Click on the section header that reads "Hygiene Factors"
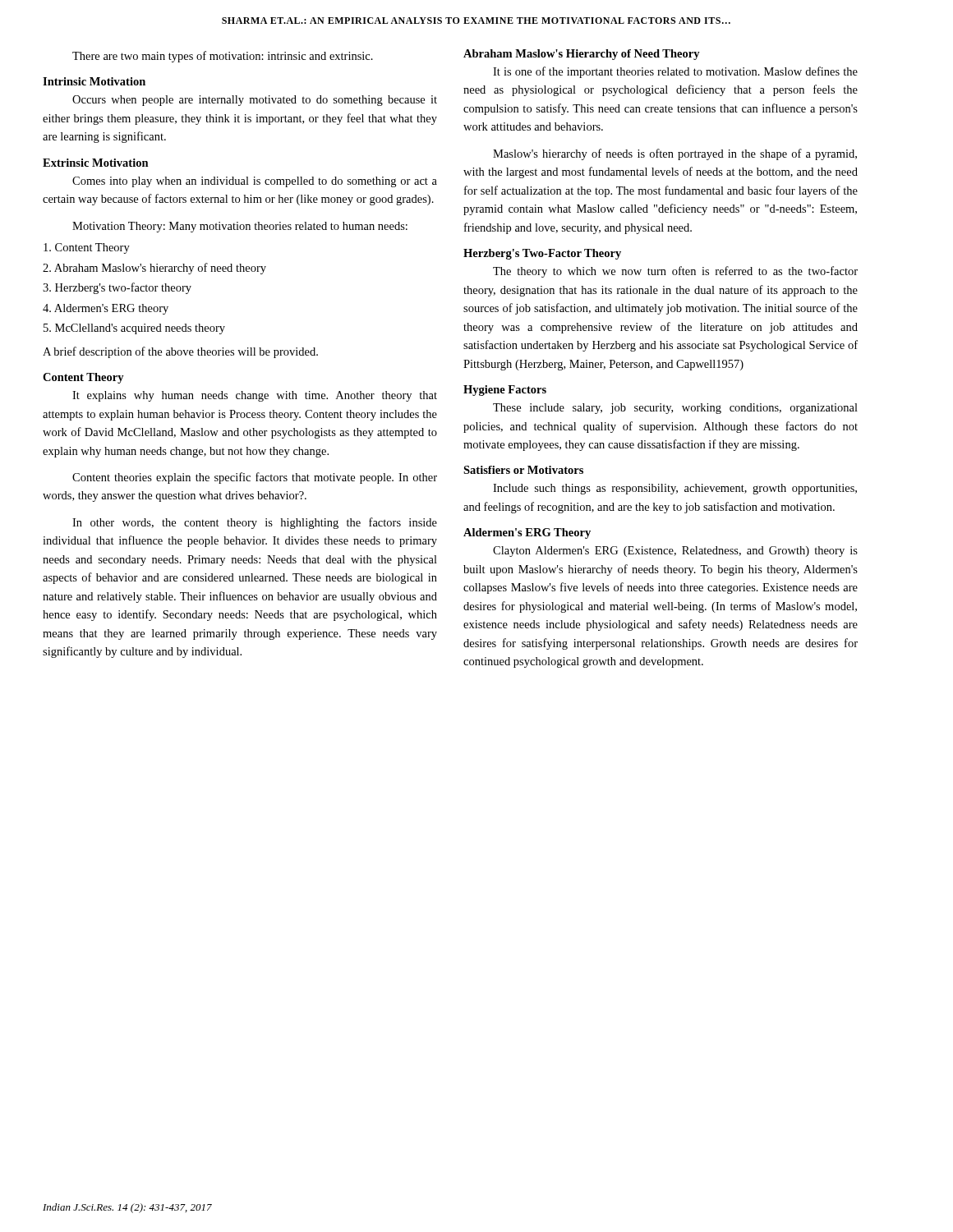 pyautogui.click(x=505, y=389)
